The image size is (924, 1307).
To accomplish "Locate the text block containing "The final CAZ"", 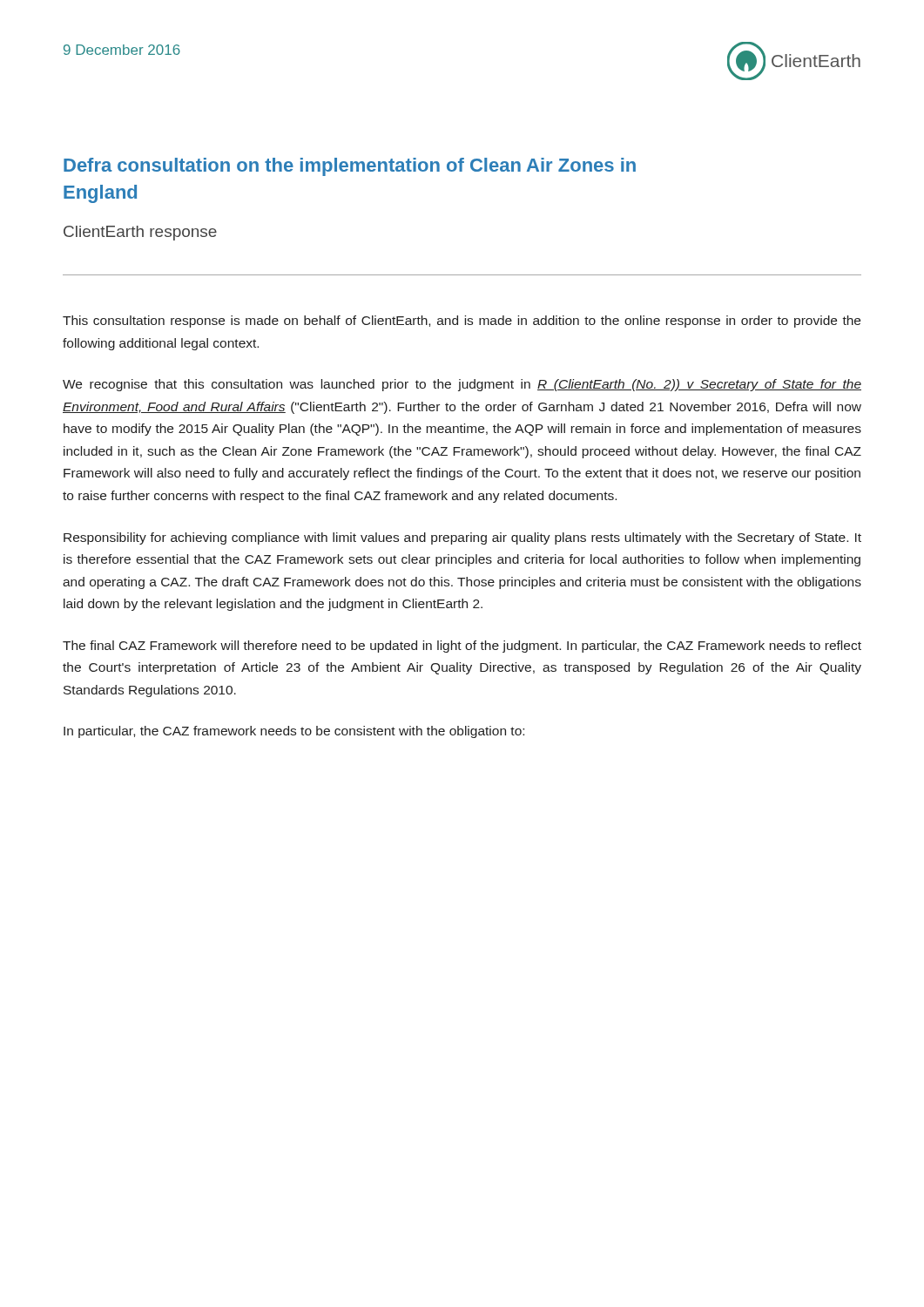I will coord(462,668).
